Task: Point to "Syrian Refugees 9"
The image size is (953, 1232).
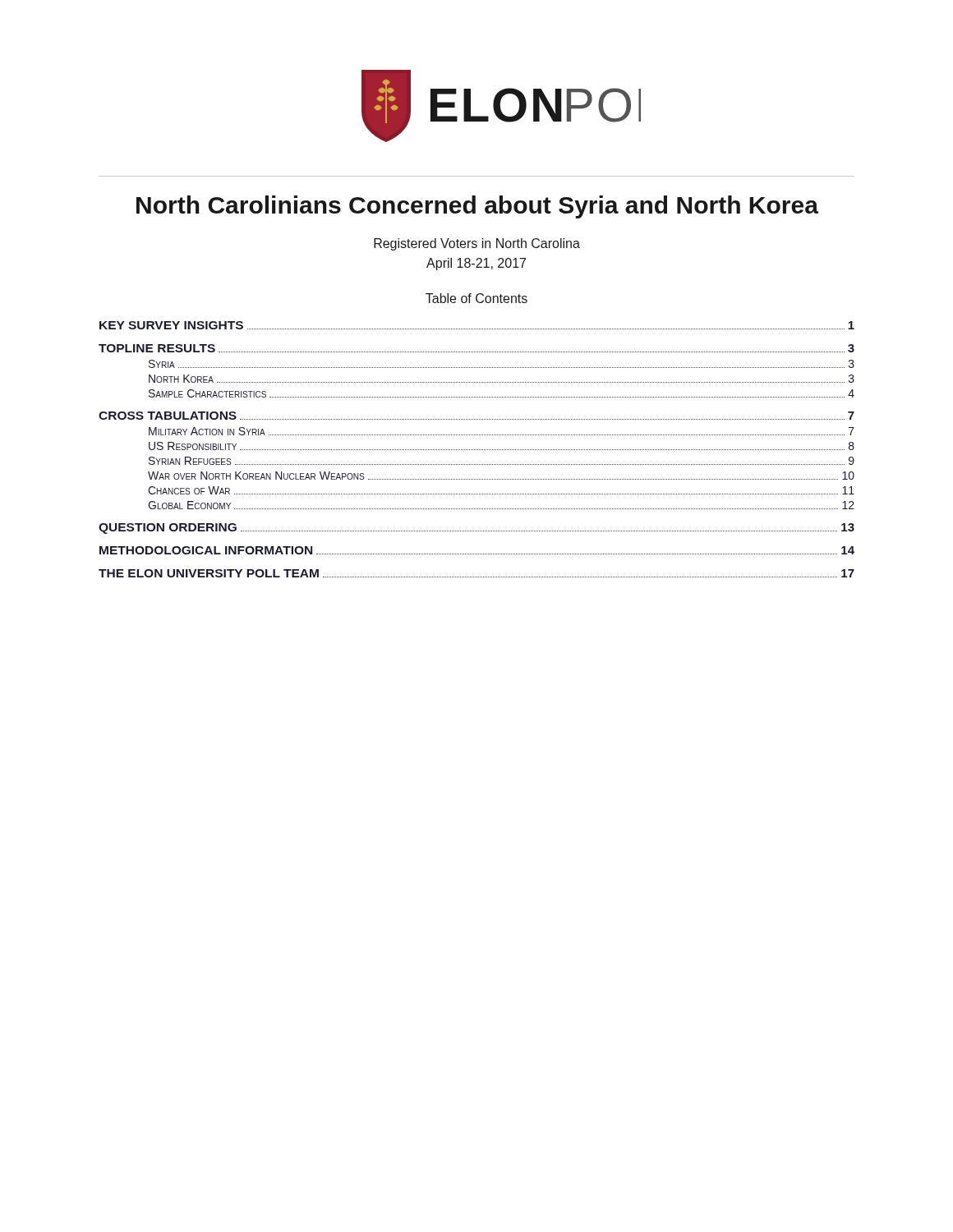Action: (489, 461)
